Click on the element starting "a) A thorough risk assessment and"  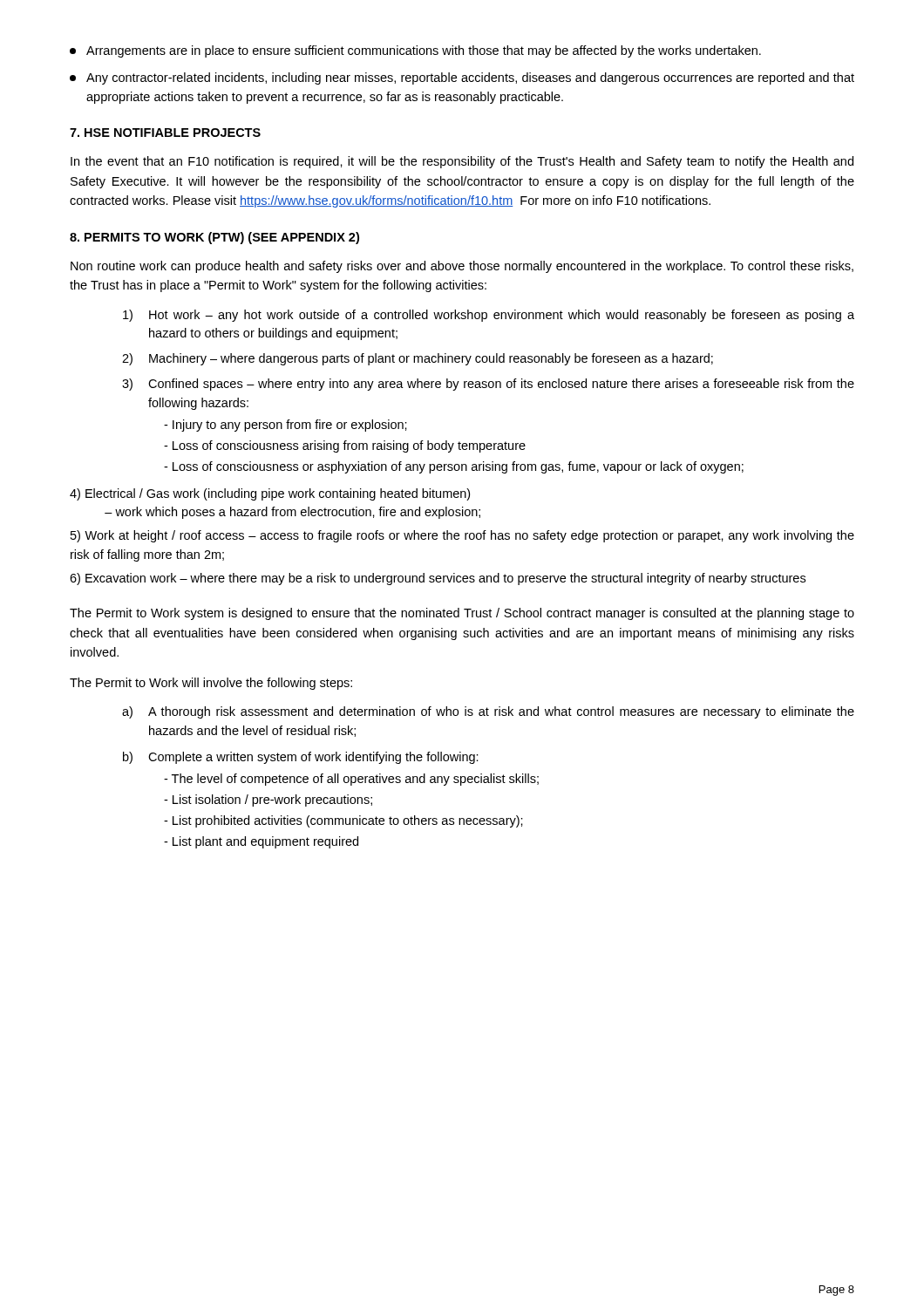pyautogui.click(x=488, y=722)
